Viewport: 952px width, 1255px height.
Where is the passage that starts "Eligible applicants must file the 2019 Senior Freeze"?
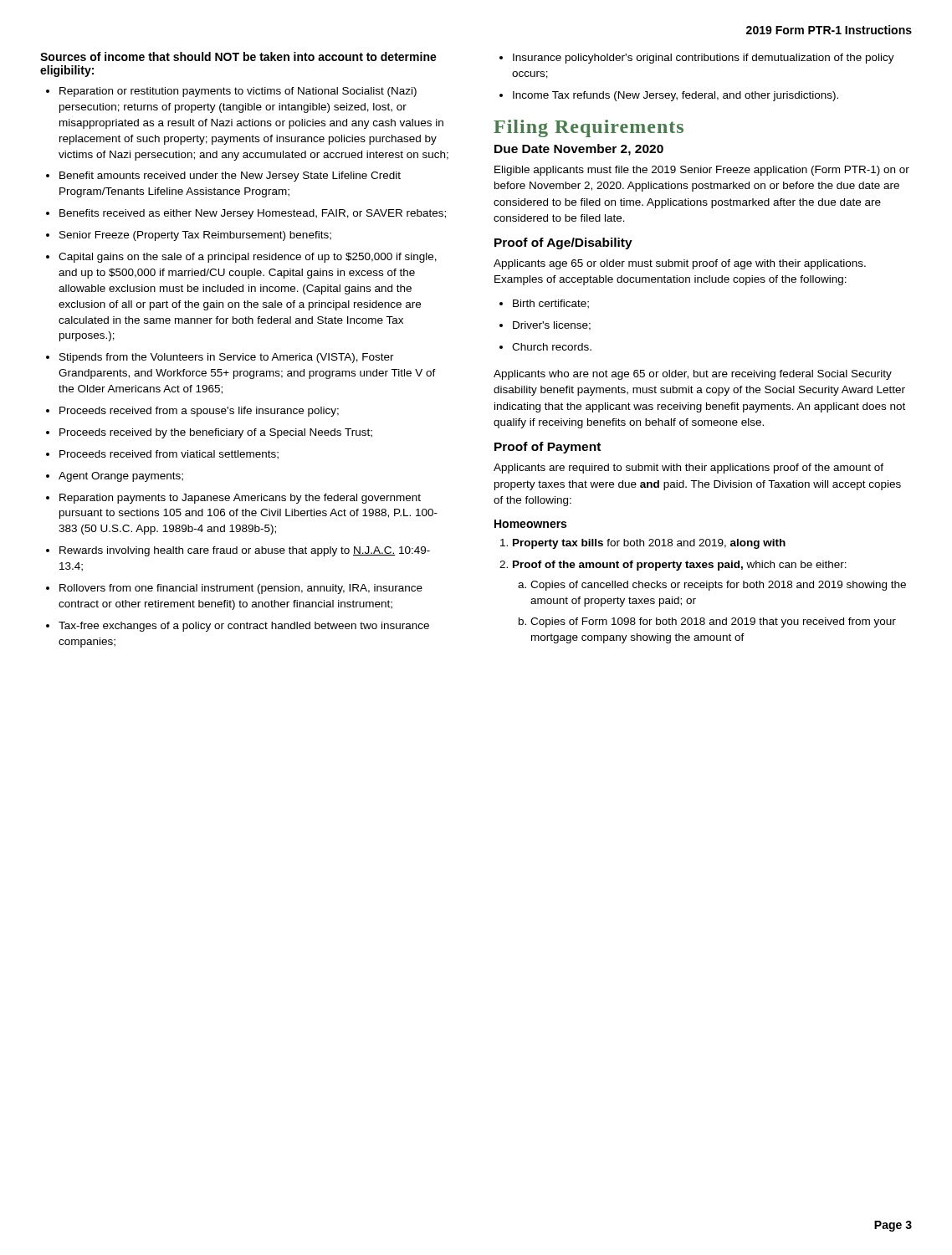pyautogui.click(x=701, y=194)
